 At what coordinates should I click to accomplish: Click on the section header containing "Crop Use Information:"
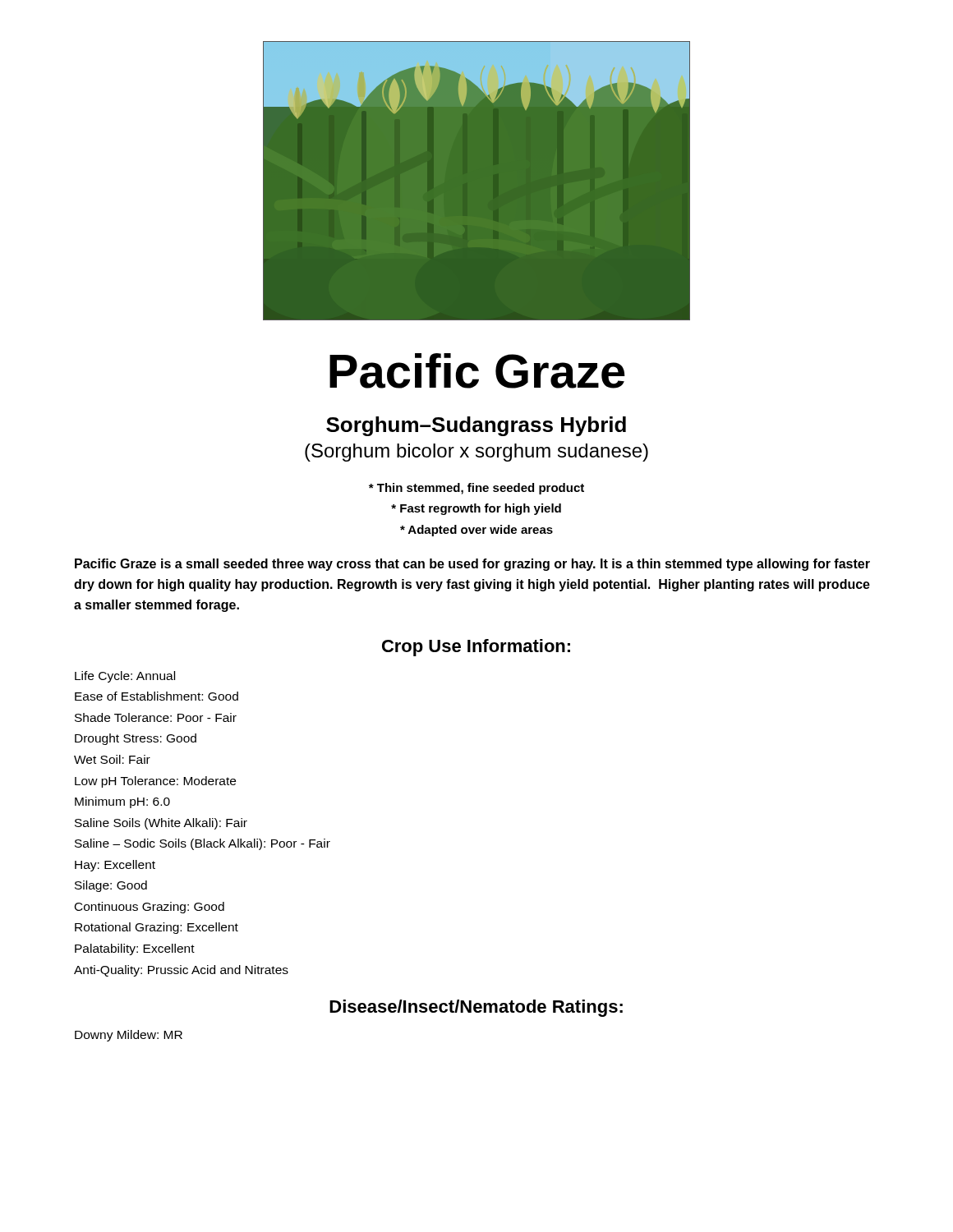click(x=476, y=646)
